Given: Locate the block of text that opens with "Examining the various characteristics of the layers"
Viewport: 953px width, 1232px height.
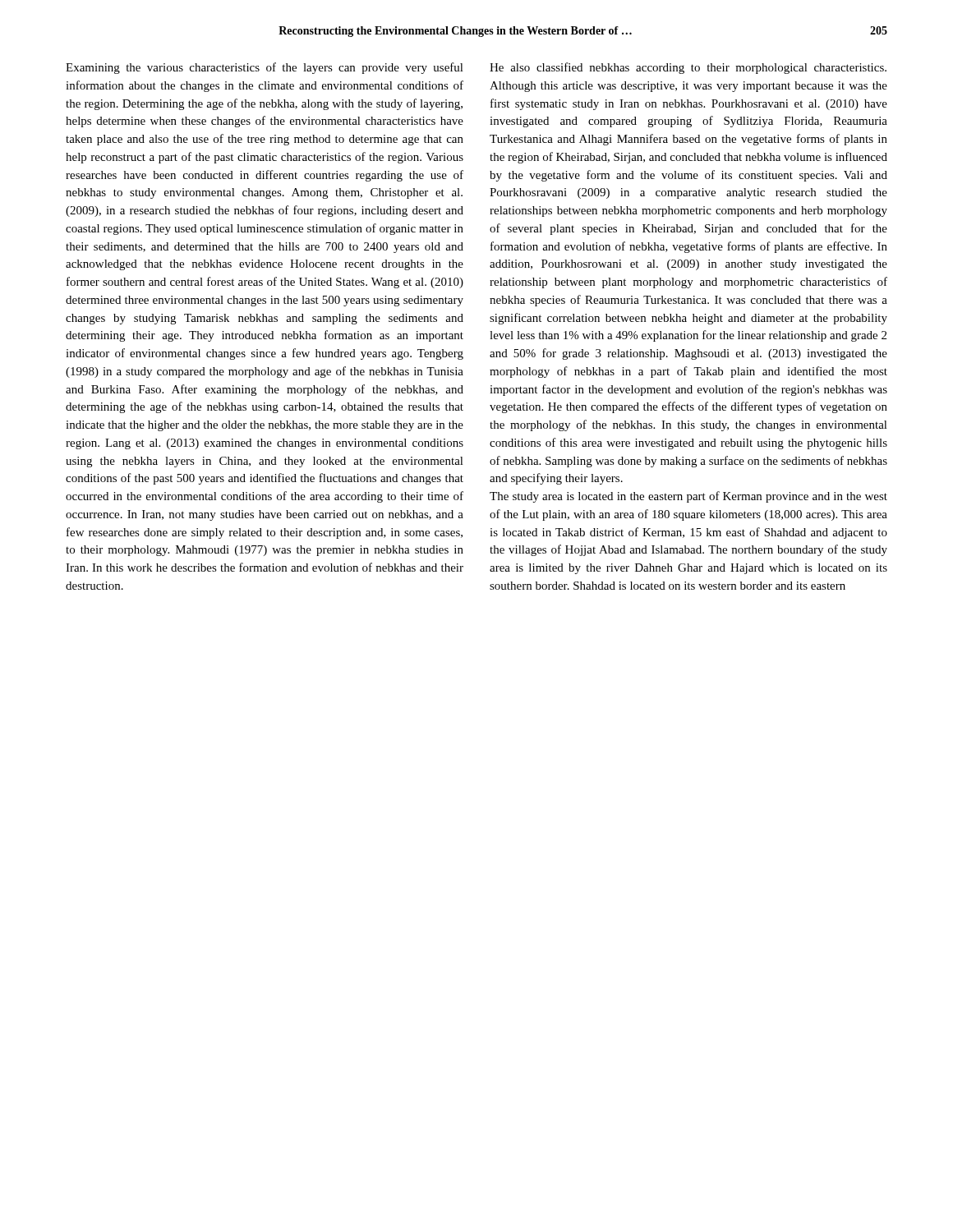Looking at the screenshot, I should tap(265, 327).
